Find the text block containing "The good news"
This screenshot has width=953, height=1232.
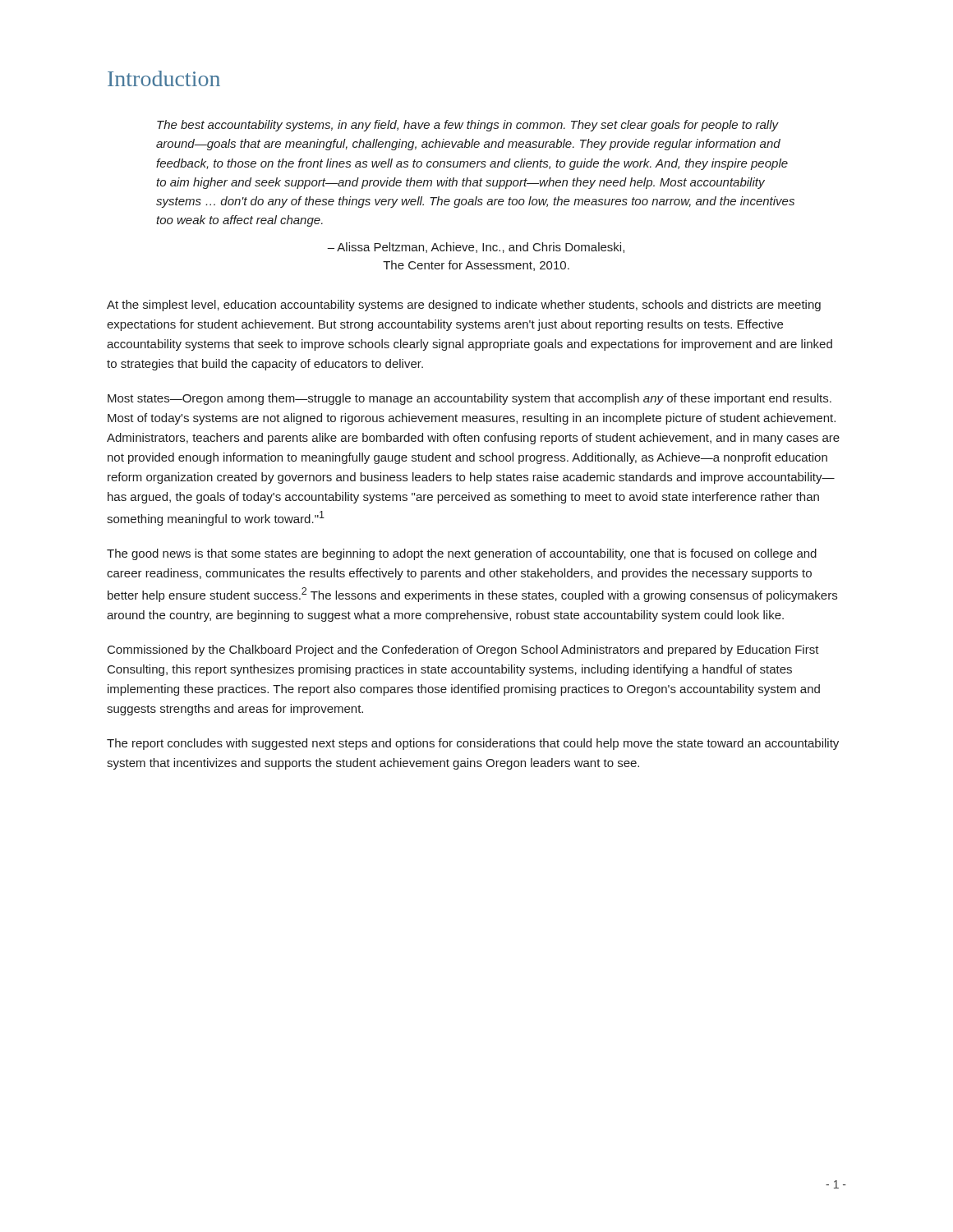pos(472,584)
